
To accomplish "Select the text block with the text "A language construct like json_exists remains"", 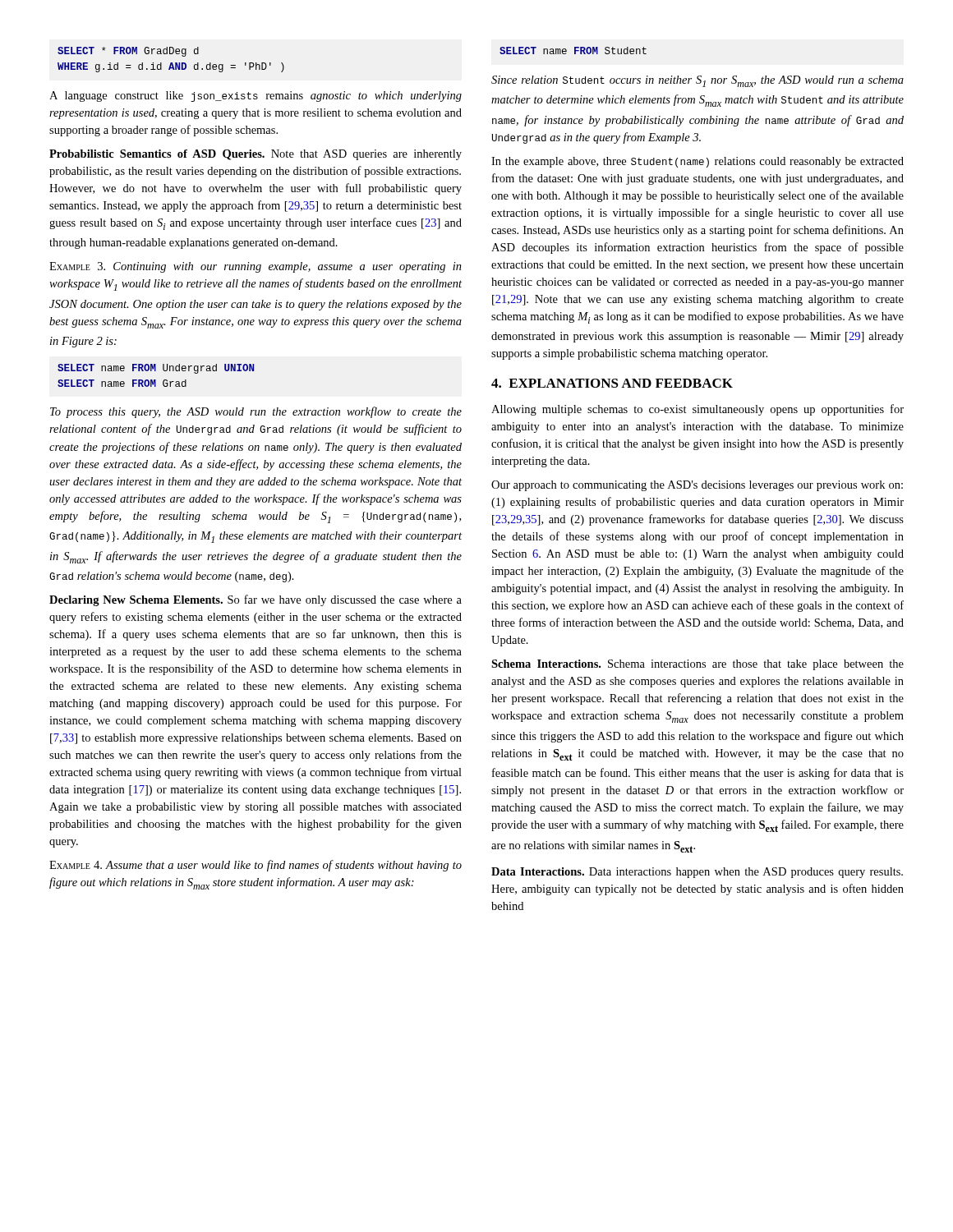I will click(255, 113).
